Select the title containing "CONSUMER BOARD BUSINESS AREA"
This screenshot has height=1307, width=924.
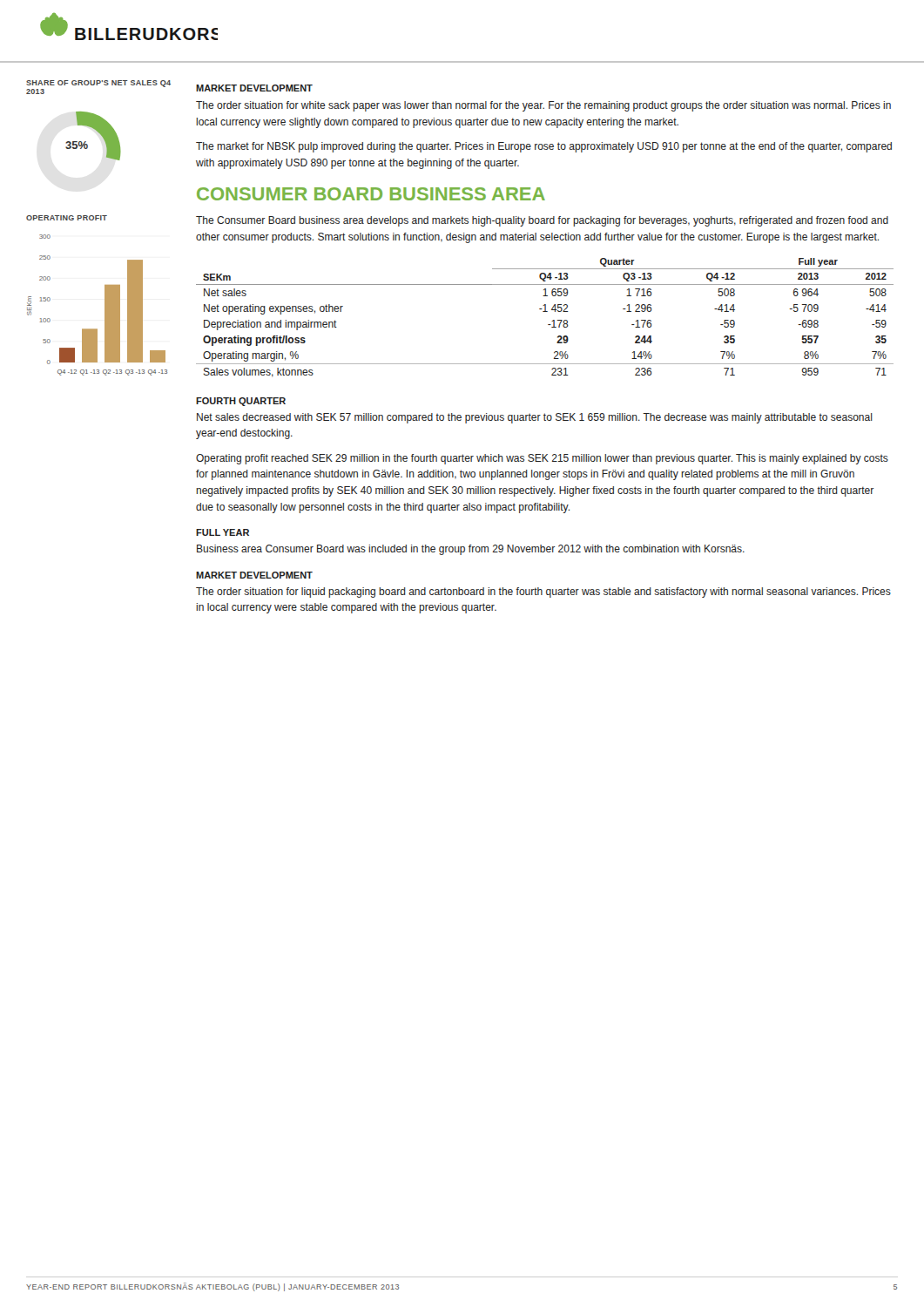[x=371, y=194]
